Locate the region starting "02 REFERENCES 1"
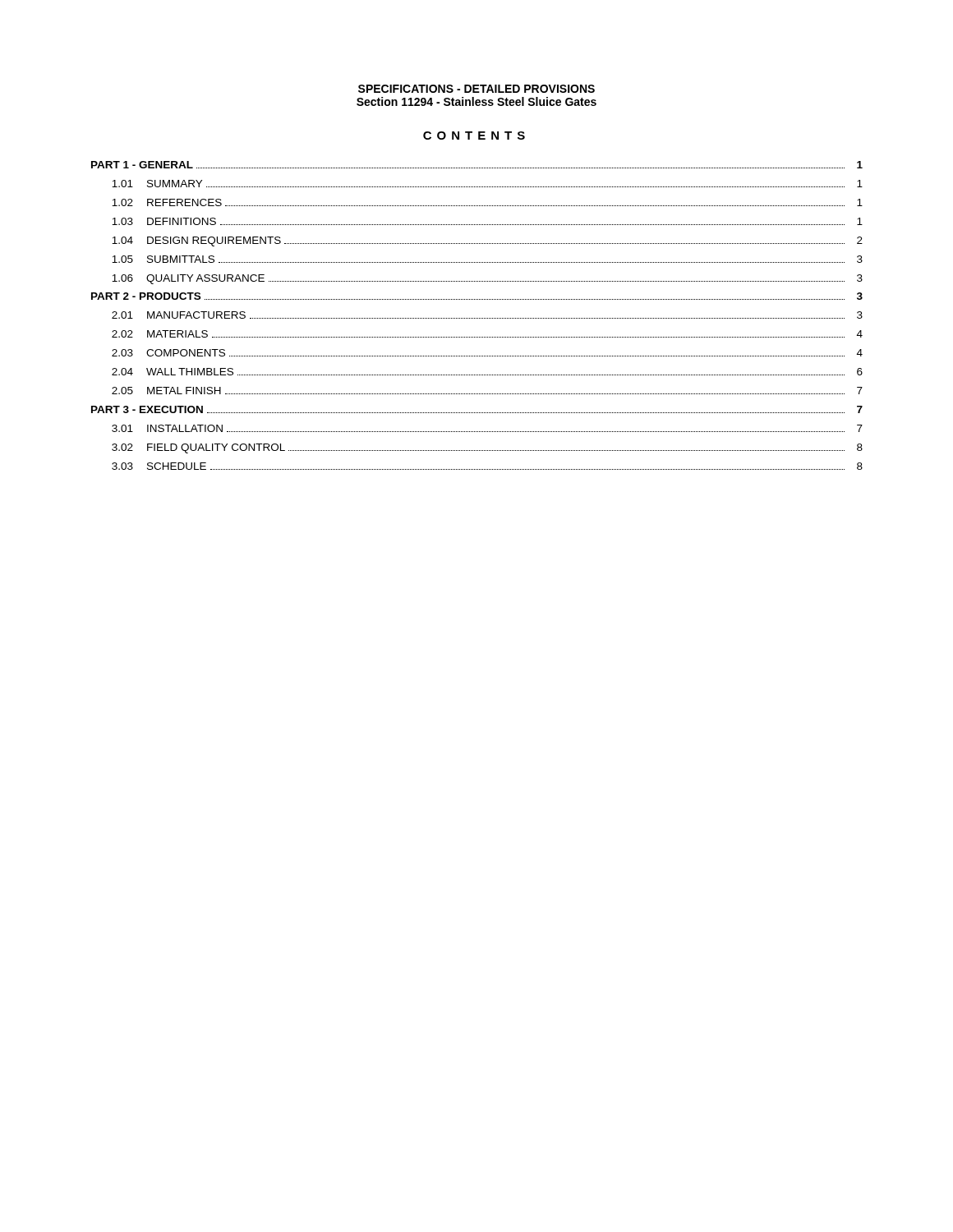 click(476, 203)
